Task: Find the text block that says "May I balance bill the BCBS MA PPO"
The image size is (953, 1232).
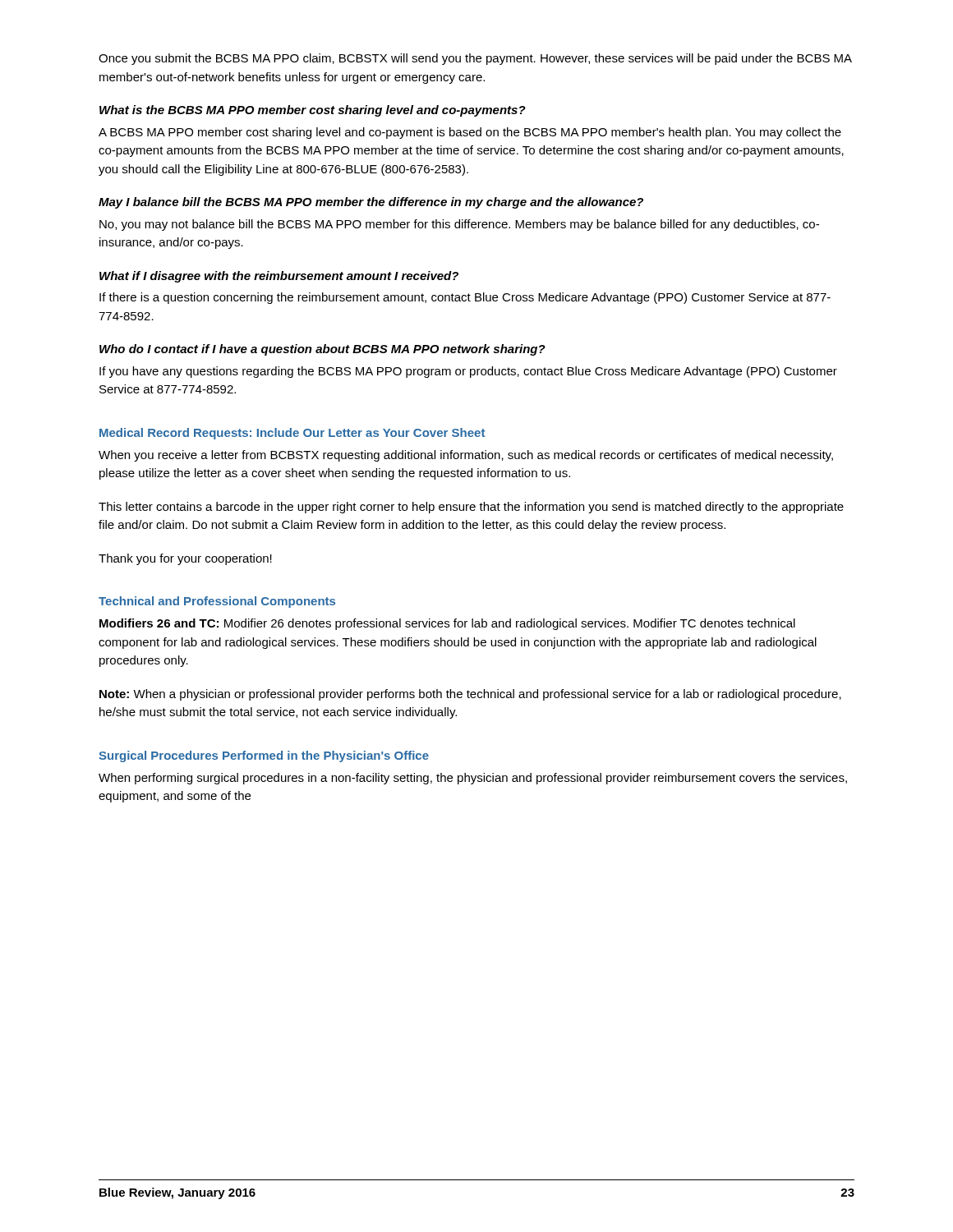Action: (x=476, y=222)
